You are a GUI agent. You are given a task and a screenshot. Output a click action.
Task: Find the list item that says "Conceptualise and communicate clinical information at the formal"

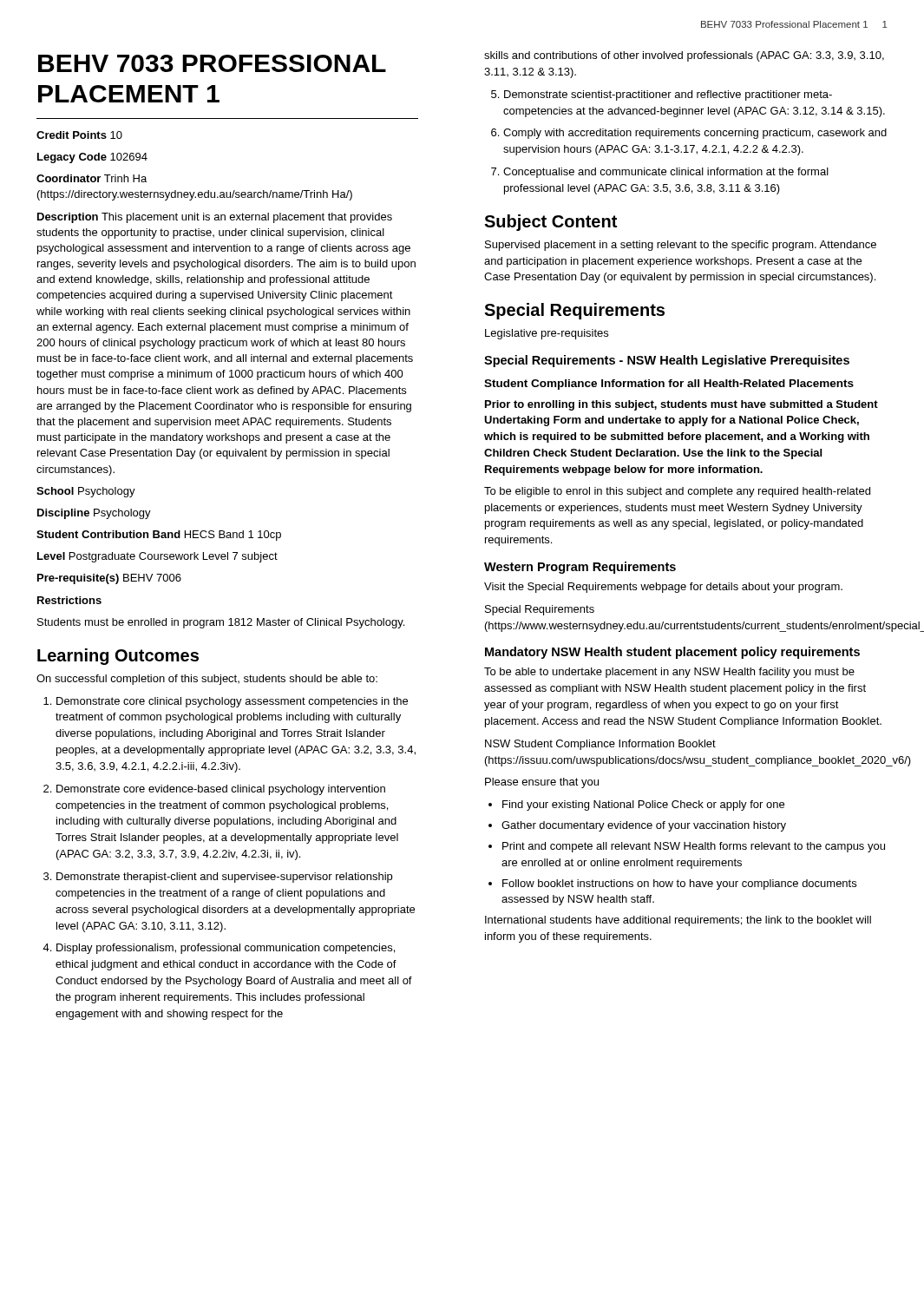point(666,180)
